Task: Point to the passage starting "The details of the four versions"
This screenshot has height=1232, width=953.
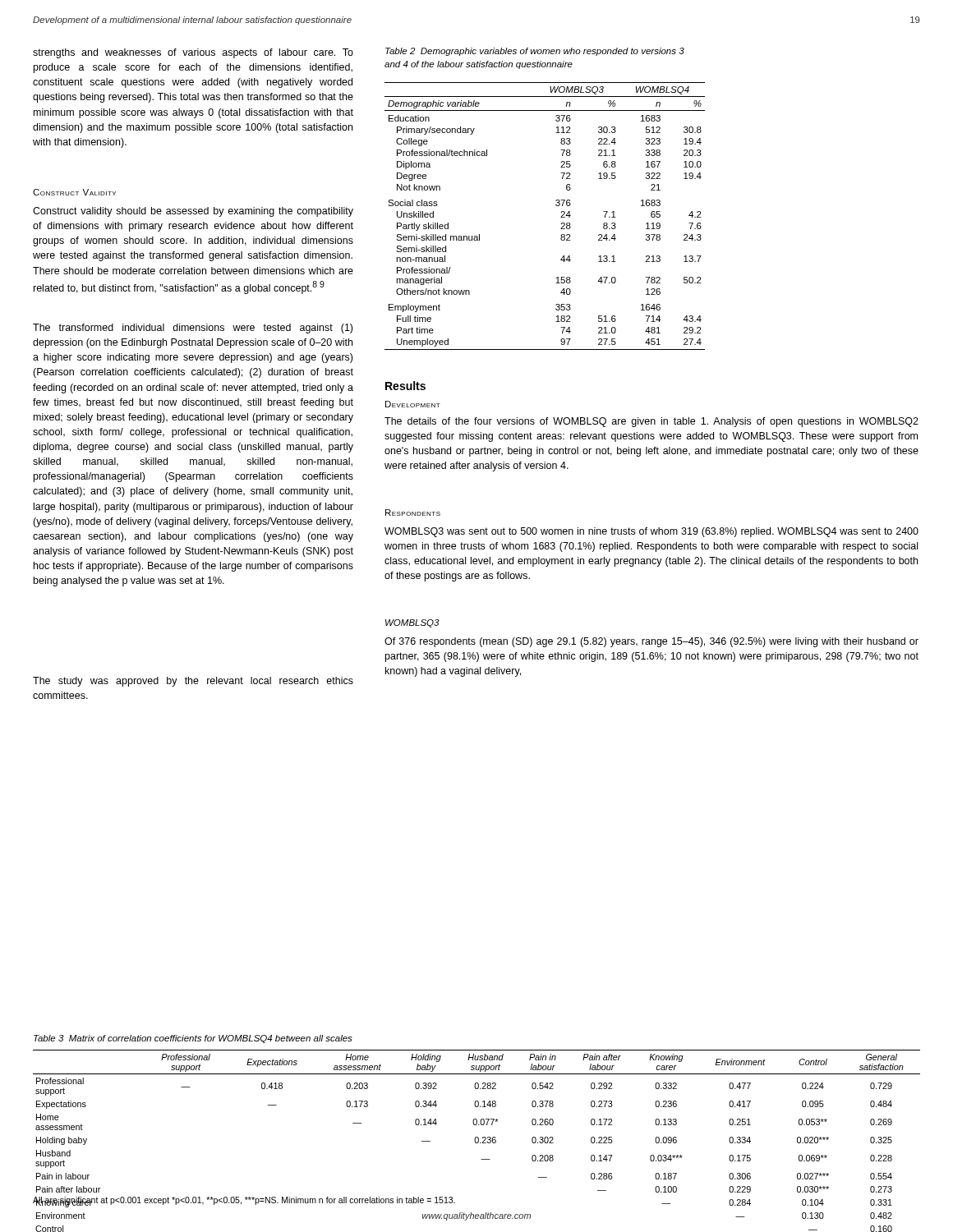Action: [x=651, y=444]
